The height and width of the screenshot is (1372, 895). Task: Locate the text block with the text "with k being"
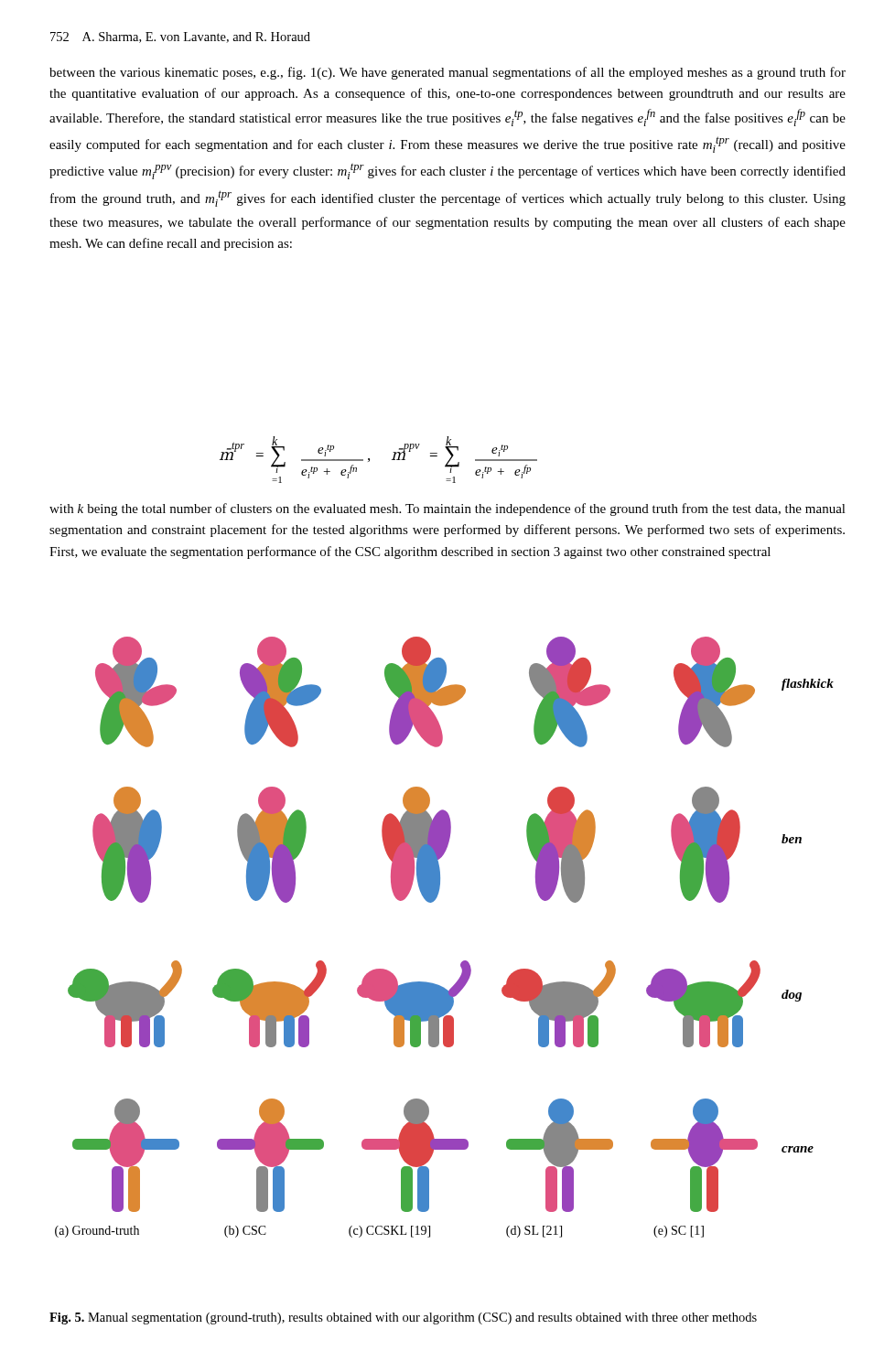pyautogui.click(x=448, y=530)
